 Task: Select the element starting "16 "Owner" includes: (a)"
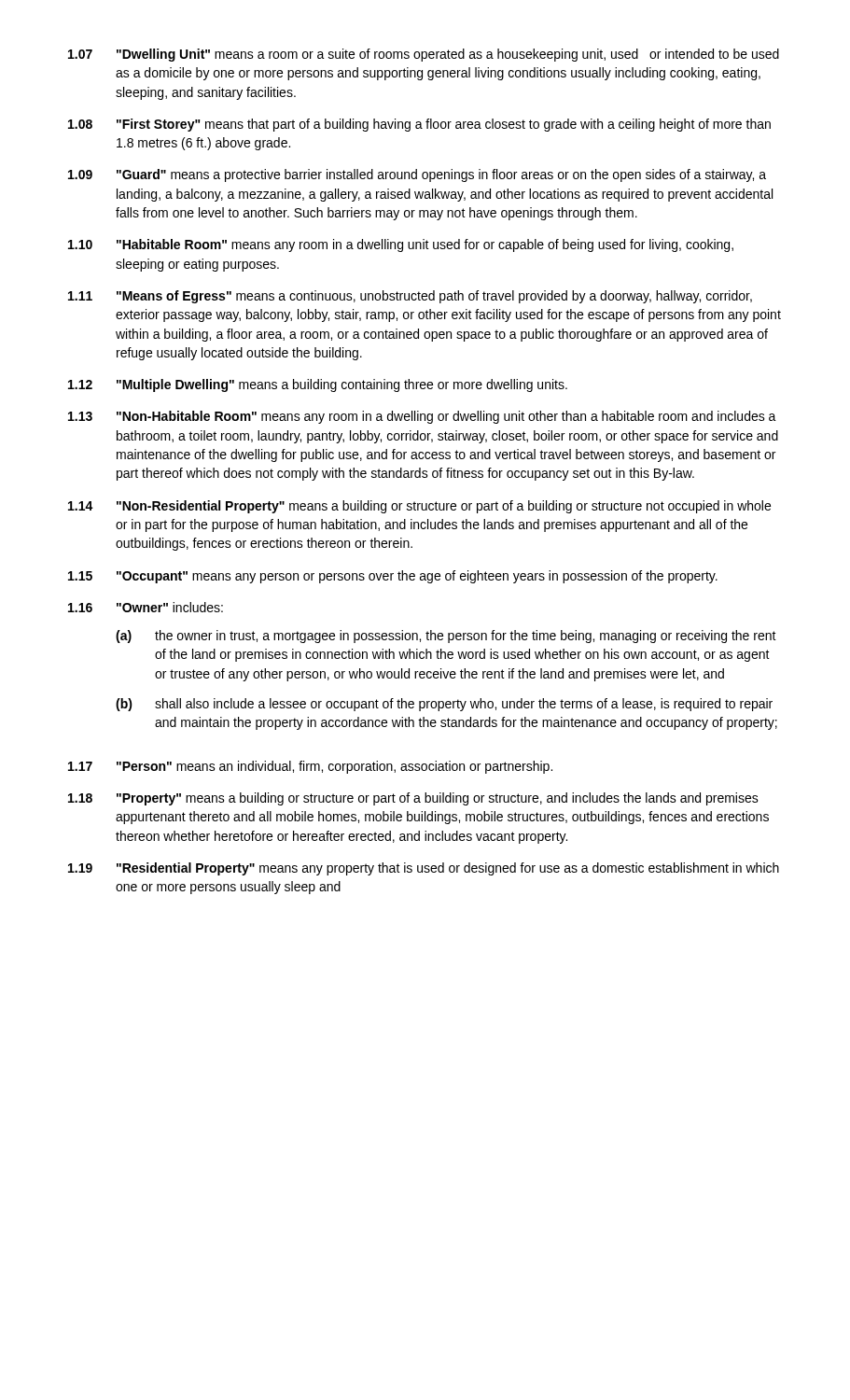coord(425,671)
